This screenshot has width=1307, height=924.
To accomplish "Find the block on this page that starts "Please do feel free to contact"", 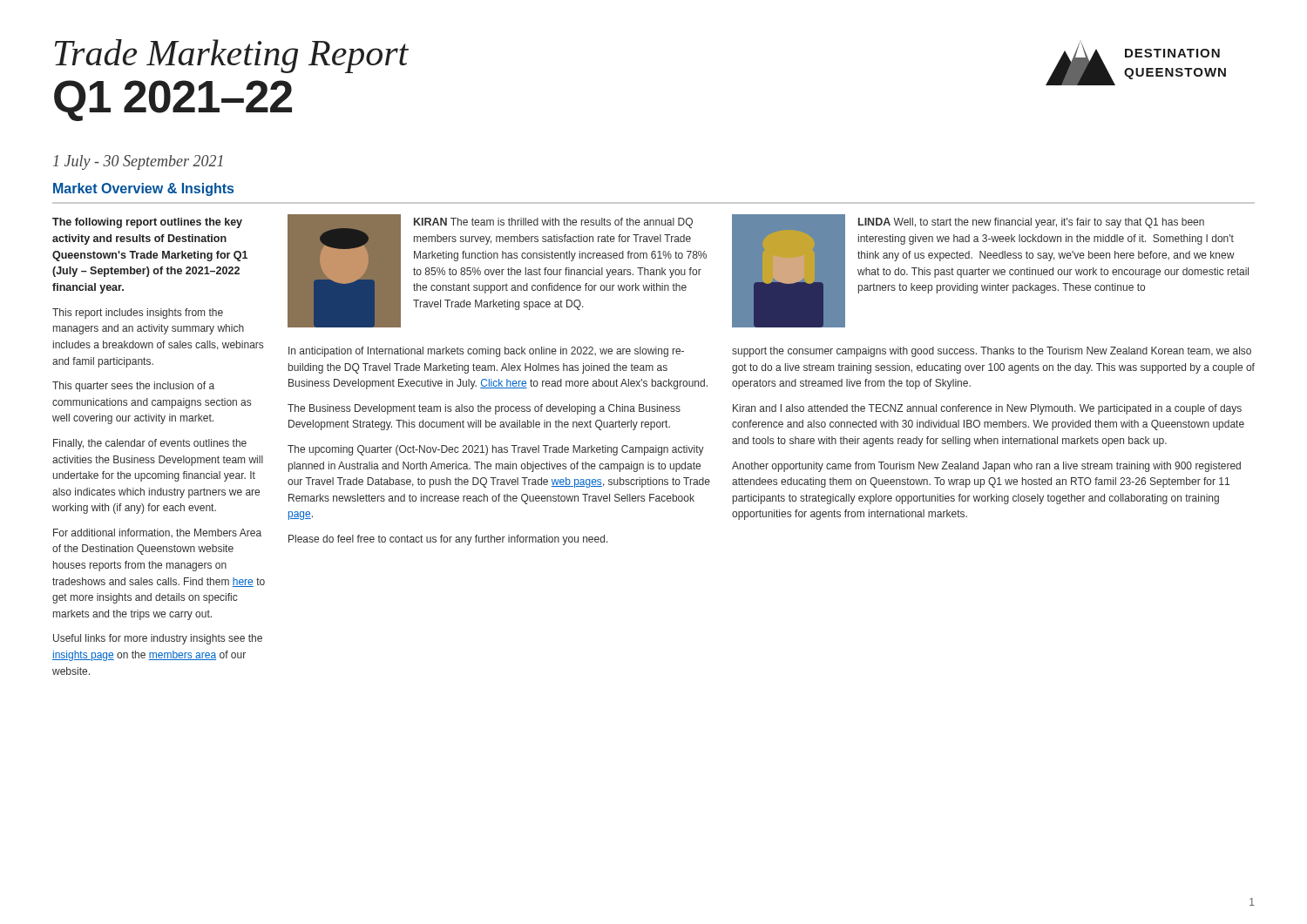I will click(x=448, y=539).
